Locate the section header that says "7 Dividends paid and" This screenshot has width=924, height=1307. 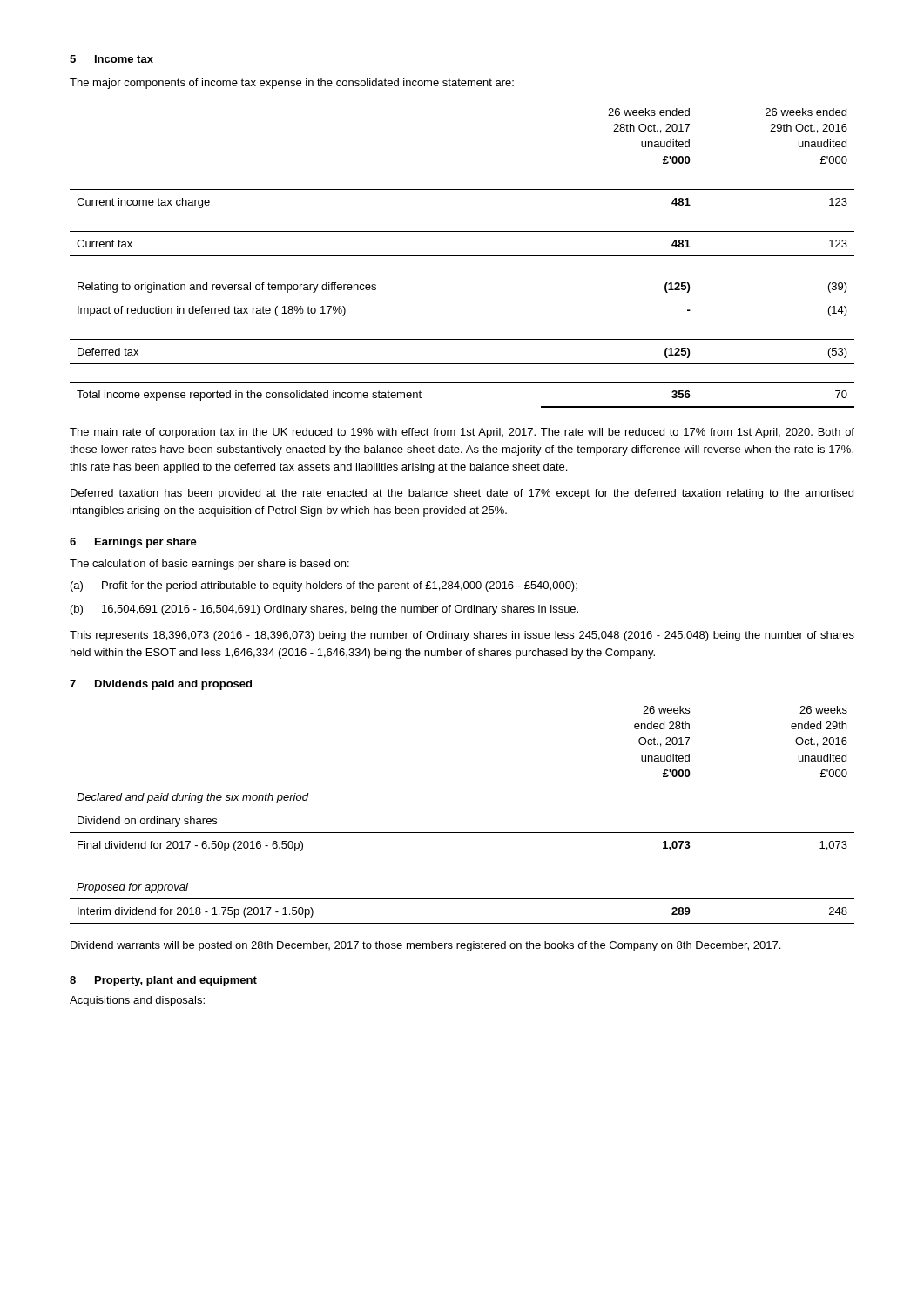coord(161,684)
